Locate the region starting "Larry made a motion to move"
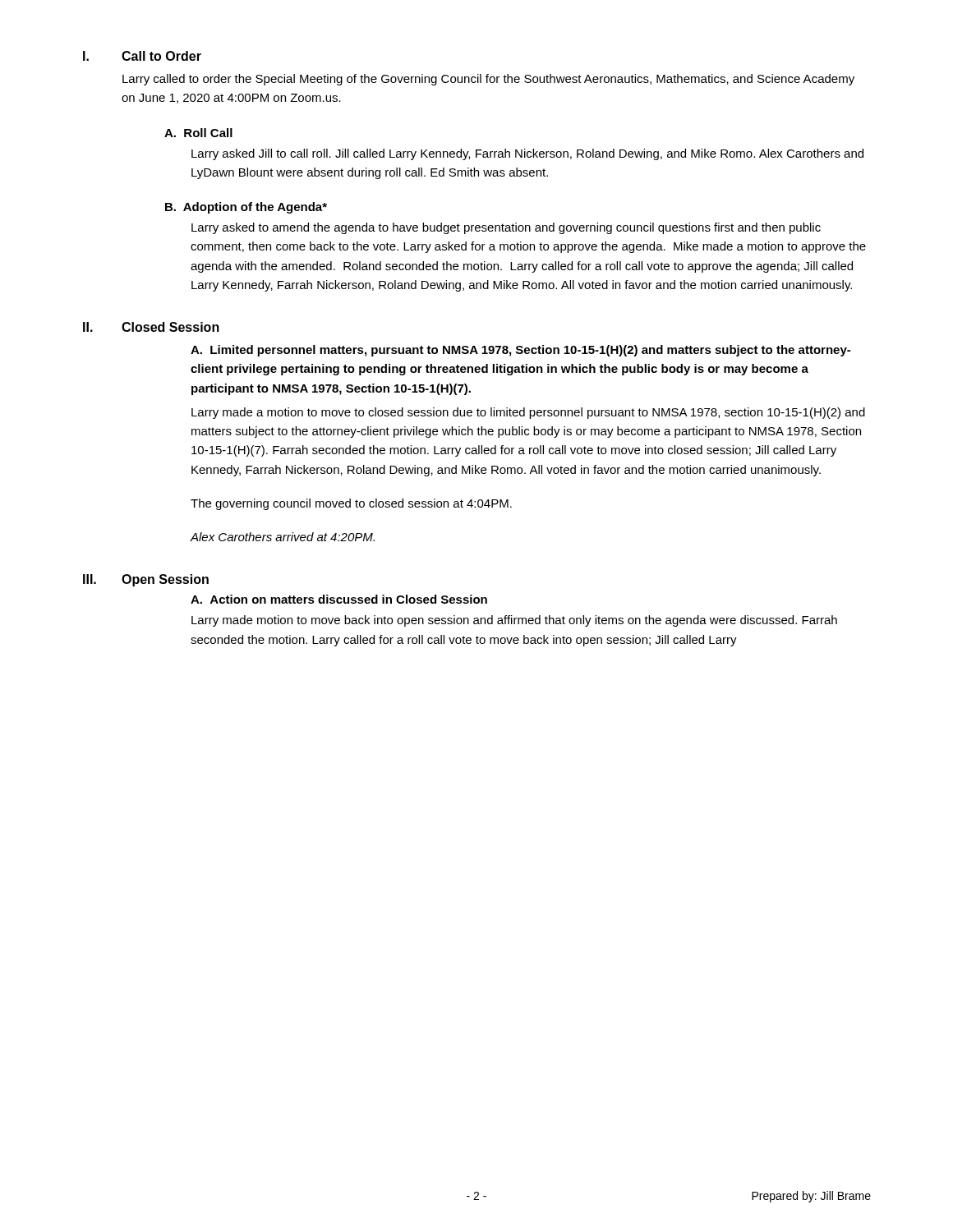Image resolution: width=953 pixels, height=1232 pixels. [528, 440]
